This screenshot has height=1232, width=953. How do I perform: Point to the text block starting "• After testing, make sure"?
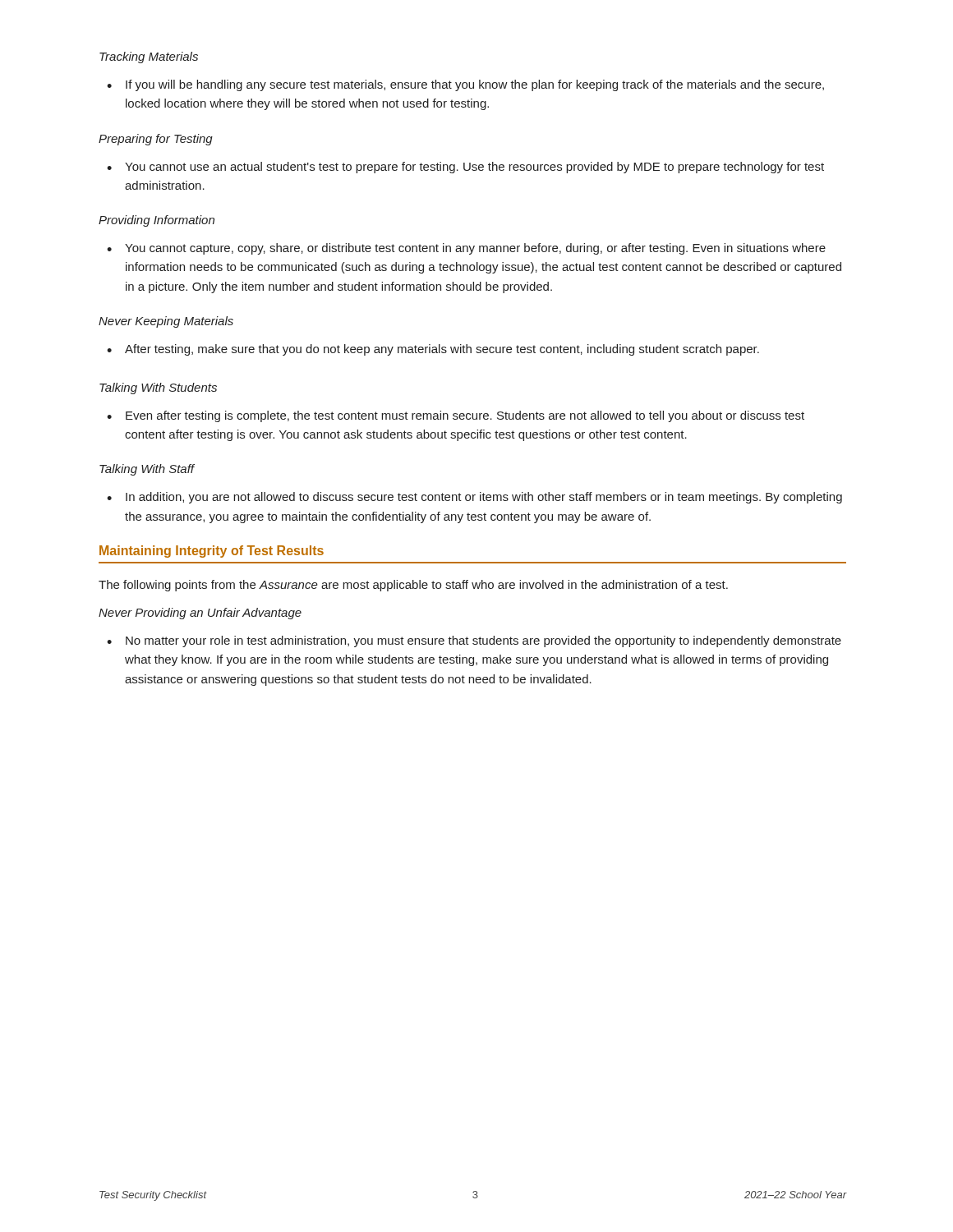click(433, 351)
